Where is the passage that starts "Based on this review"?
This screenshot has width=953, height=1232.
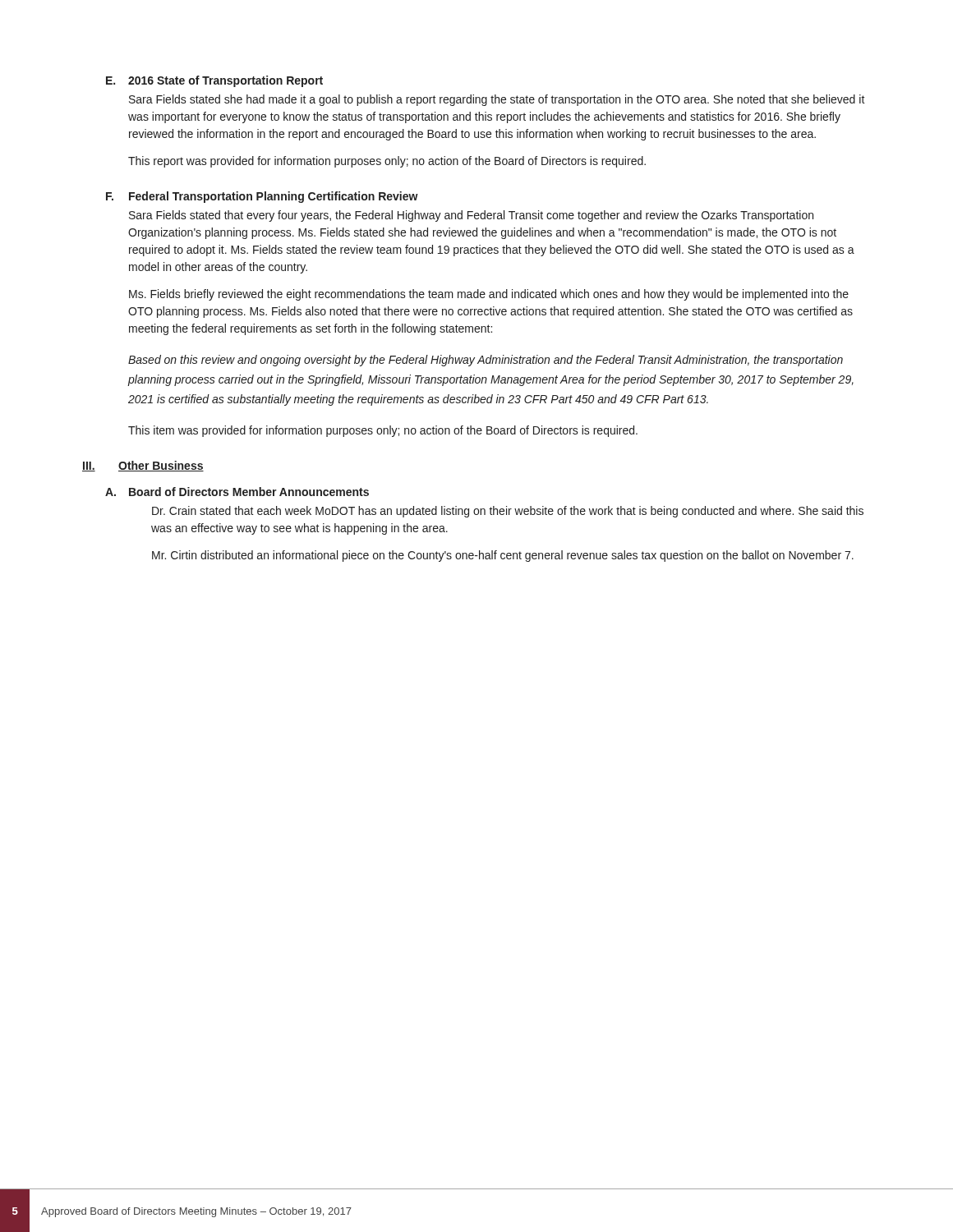500,380
